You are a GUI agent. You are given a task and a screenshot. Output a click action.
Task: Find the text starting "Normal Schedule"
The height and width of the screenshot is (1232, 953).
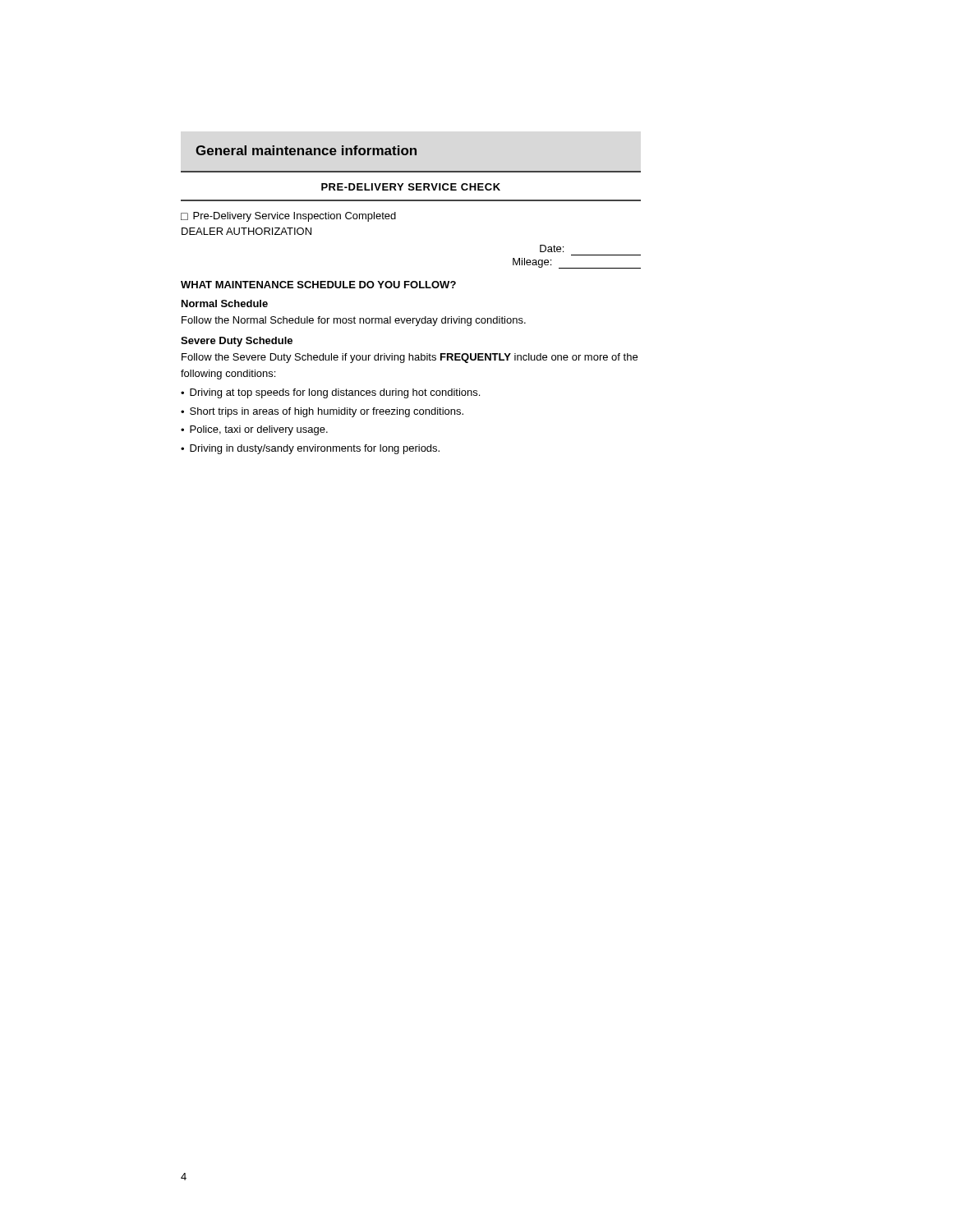pos(225,303)
